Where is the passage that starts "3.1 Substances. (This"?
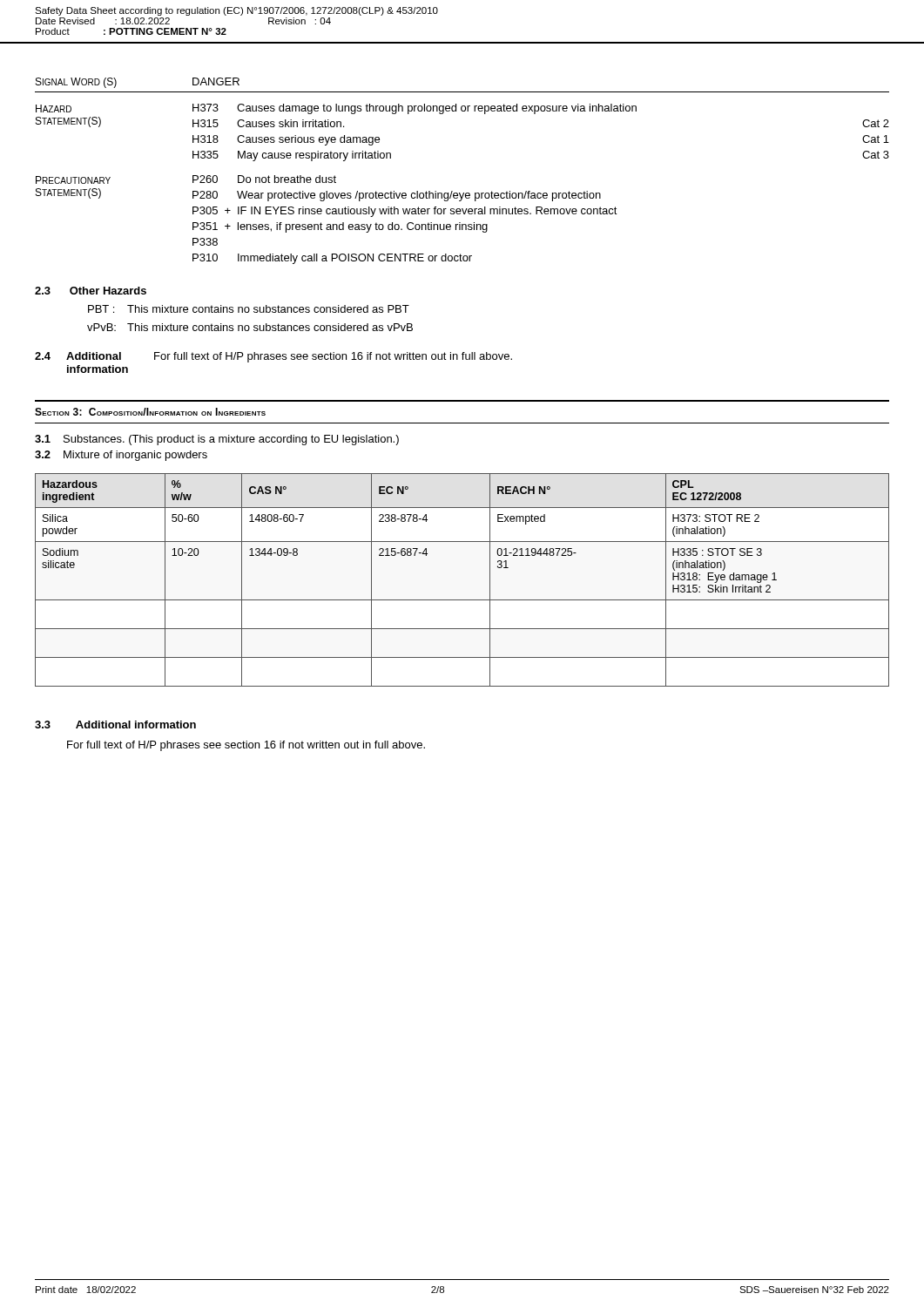 217,440
